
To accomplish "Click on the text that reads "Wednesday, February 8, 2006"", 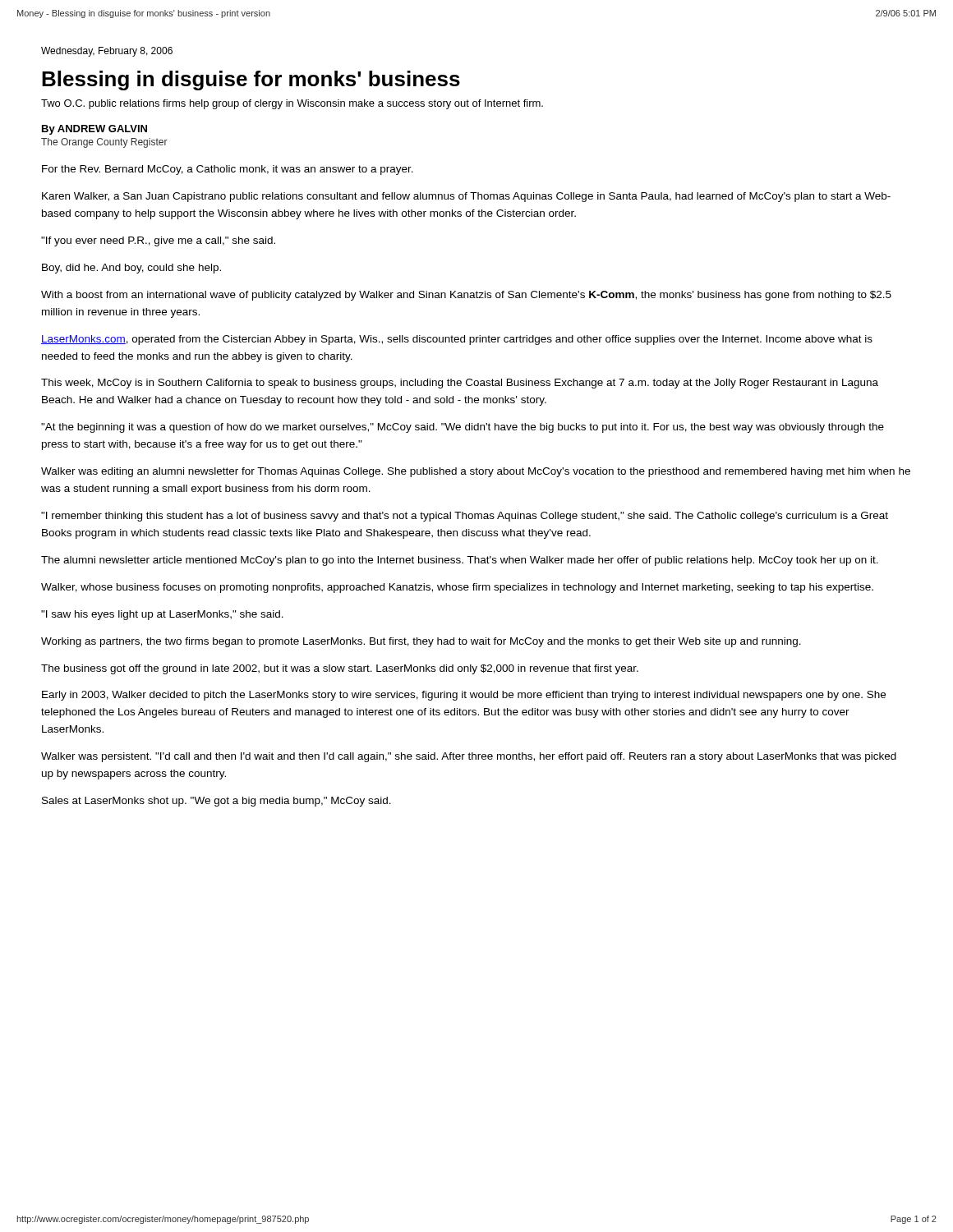I will [107, 51].
